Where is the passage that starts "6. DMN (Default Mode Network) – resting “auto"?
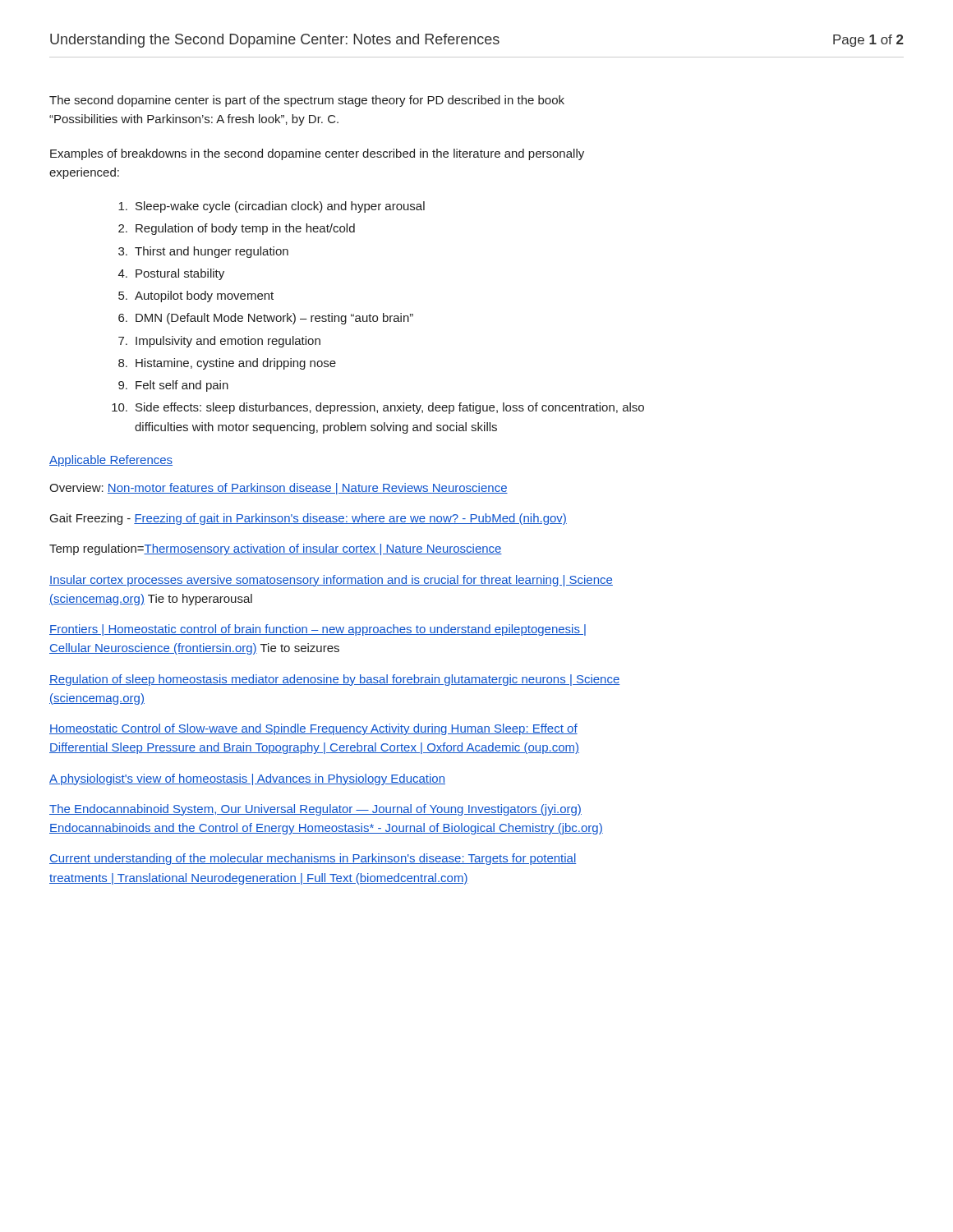The height and width of the screenshot is (1232, 953). pos(266,319)
